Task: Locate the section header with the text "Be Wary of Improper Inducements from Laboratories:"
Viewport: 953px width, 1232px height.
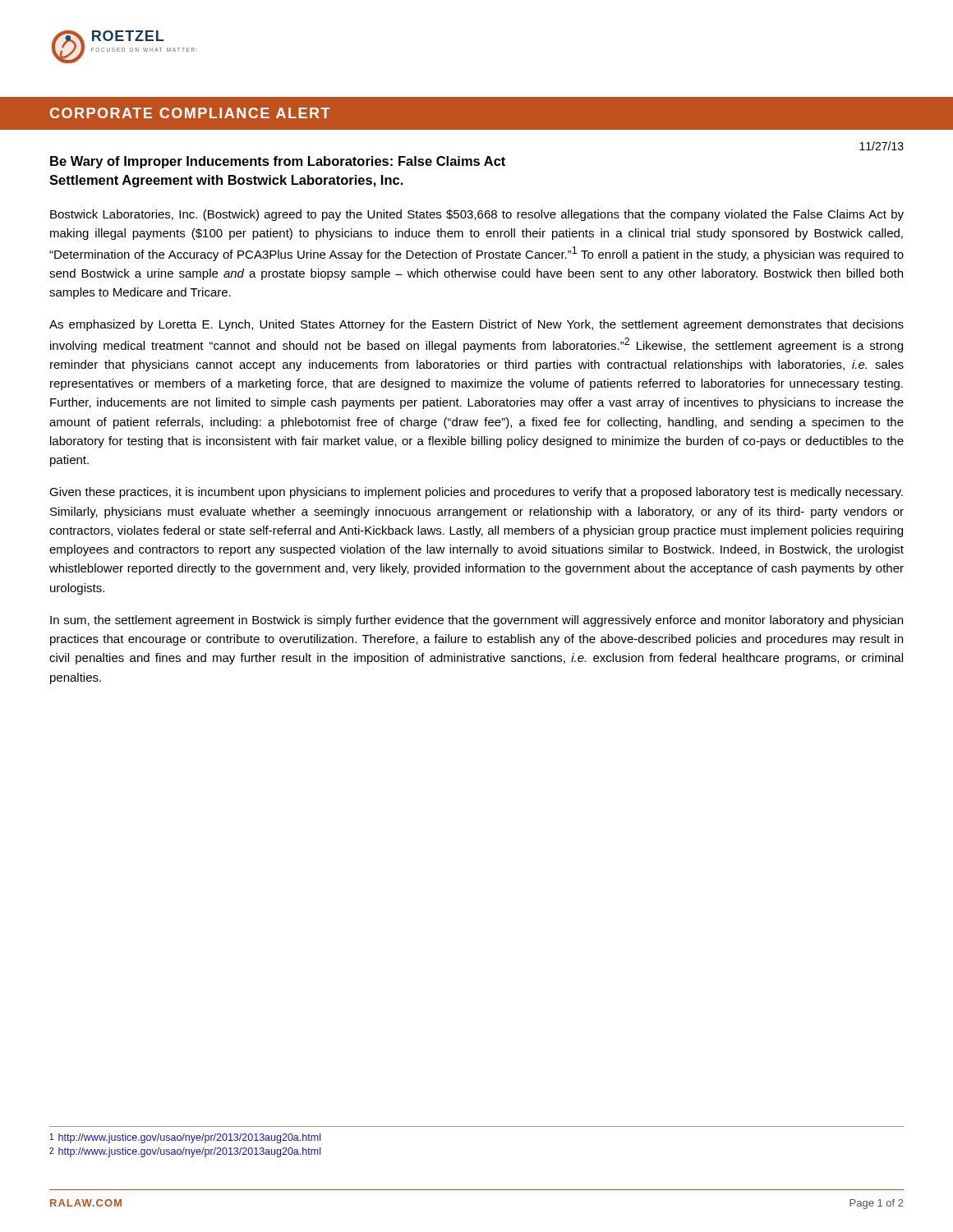Action: tap(277, 171)
